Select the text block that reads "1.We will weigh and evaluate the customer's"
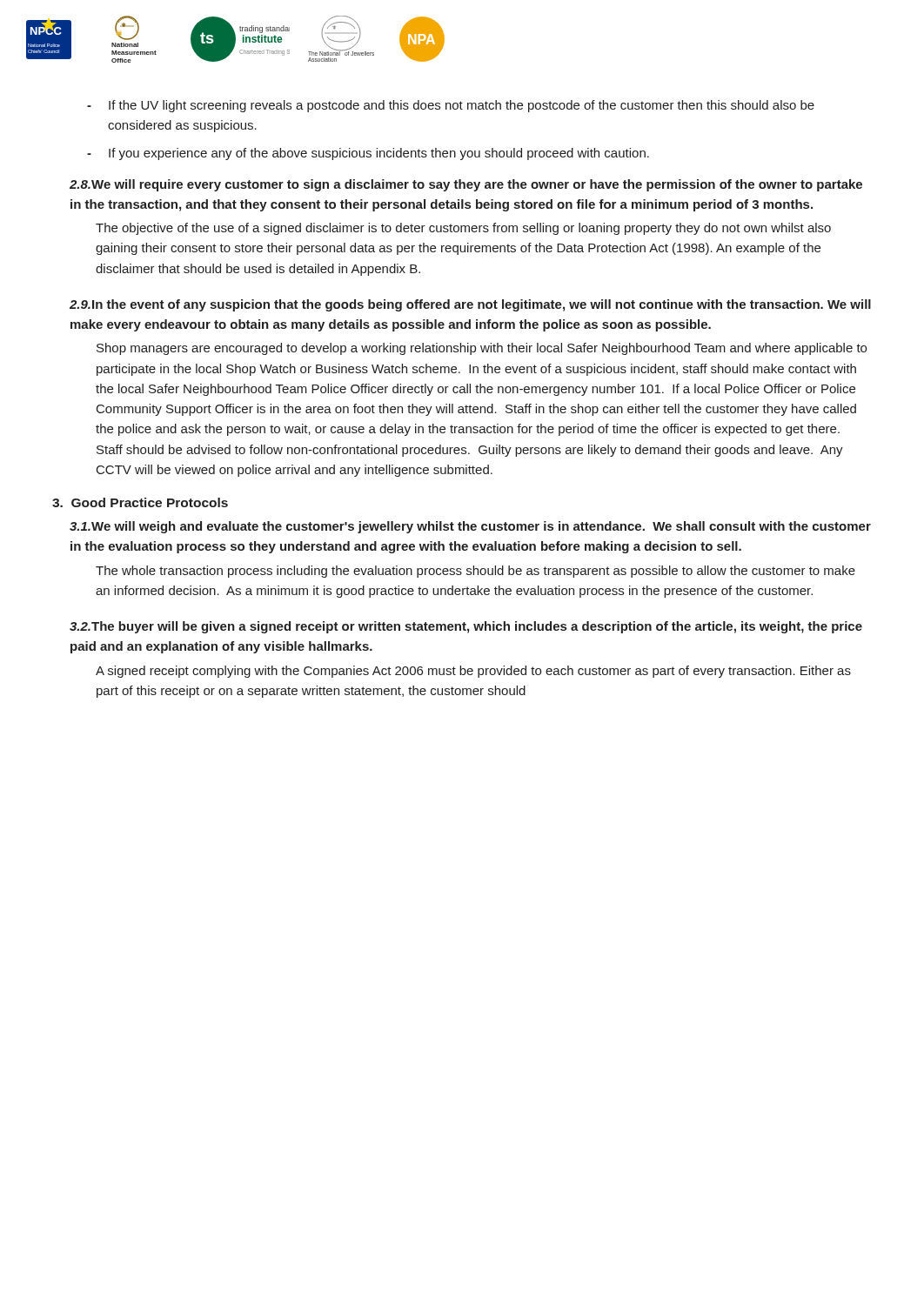924x1305 pixels. [x=471, y=558]
